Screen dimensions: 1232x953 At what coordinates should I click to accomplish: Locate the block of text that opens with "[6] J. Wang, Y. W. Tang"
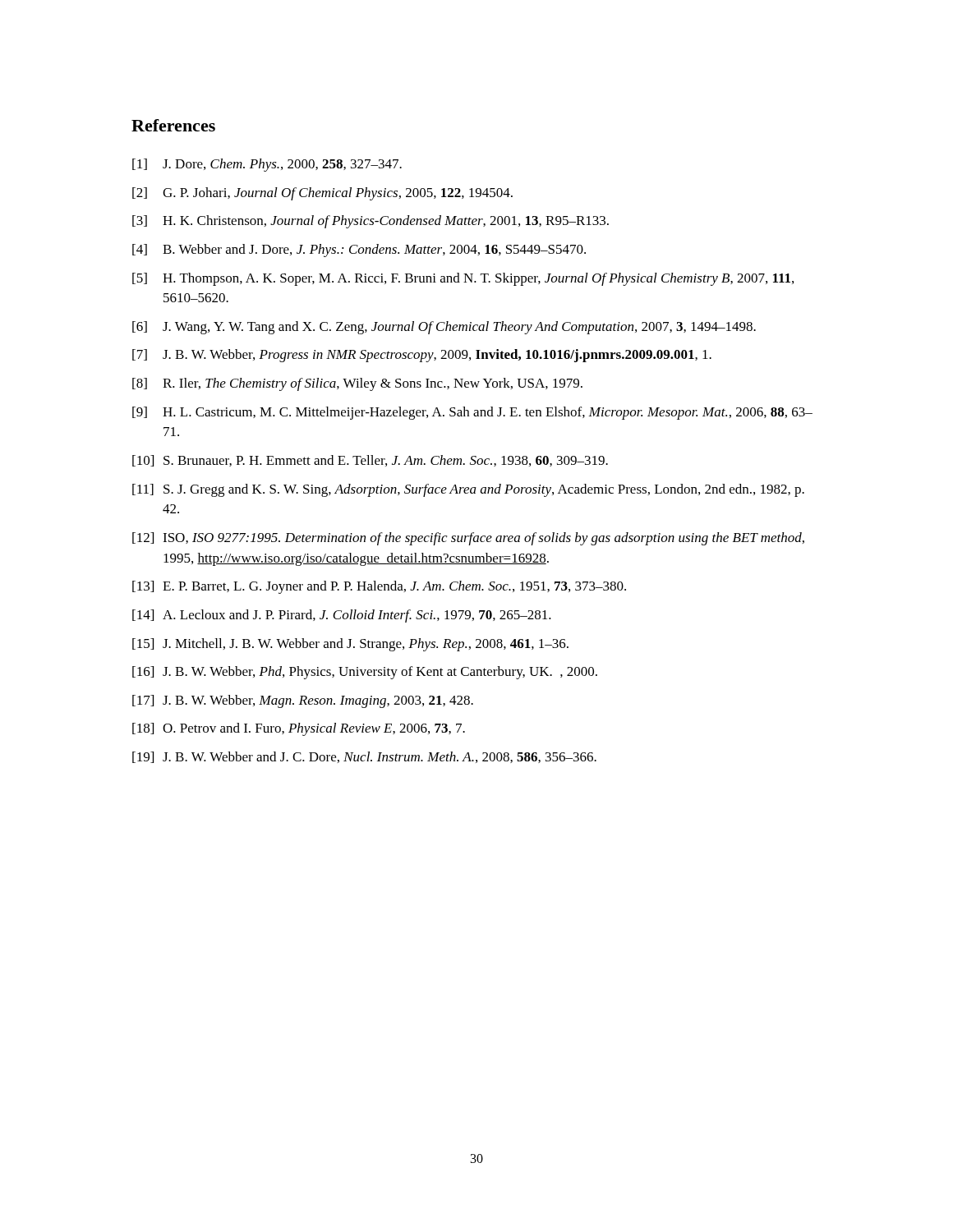pos(476,327)
